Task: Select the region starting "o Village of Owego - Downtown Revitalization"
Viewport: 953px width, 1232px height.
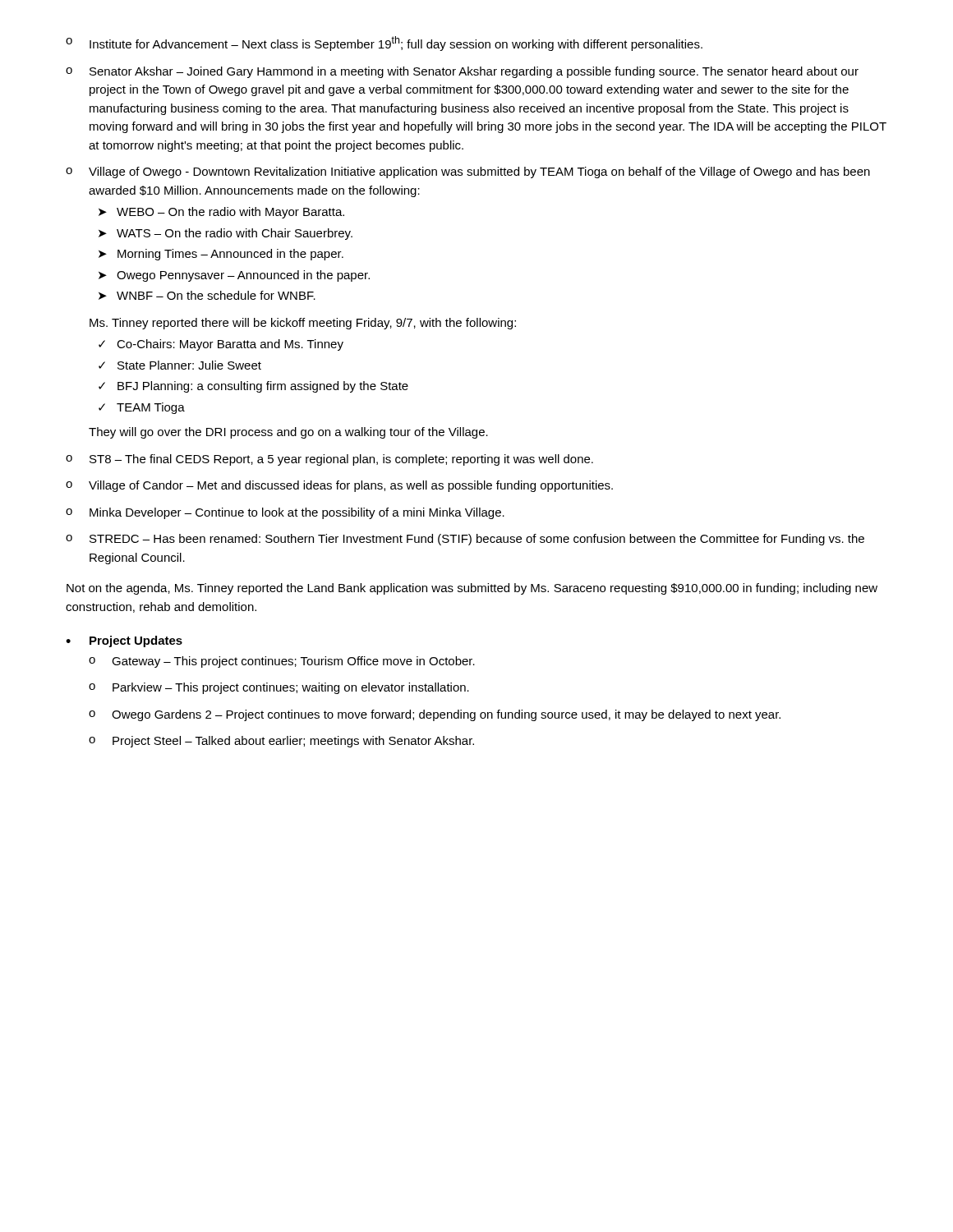Action: pyautogui.click(x=468, y=172)
